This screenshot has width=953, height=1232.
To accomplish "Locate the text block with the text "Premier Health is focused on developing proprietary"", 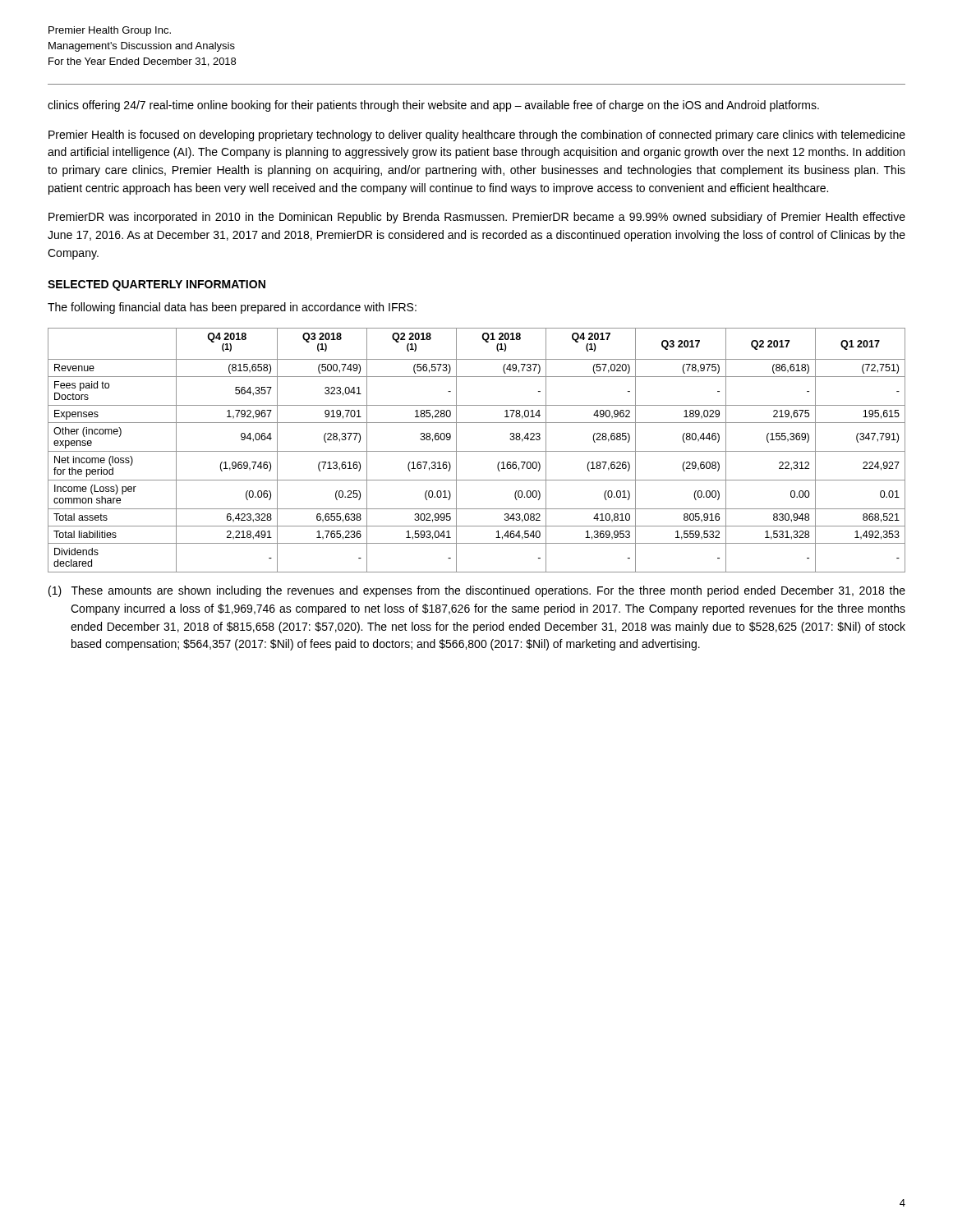I will click(x=476, y=162).
